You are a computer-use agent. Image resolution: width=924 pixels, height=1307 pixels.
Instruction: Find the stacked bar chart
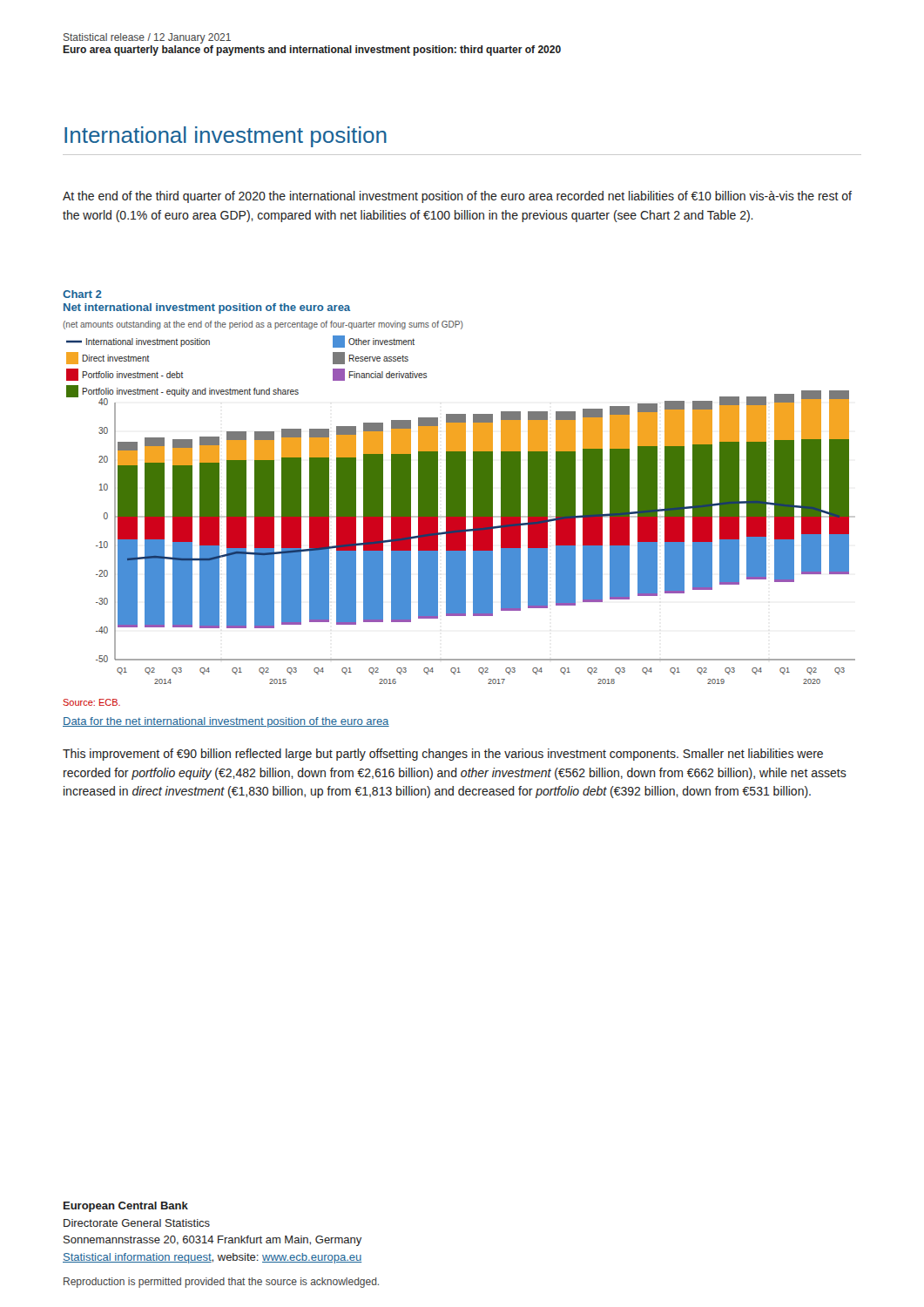[462, 503]
